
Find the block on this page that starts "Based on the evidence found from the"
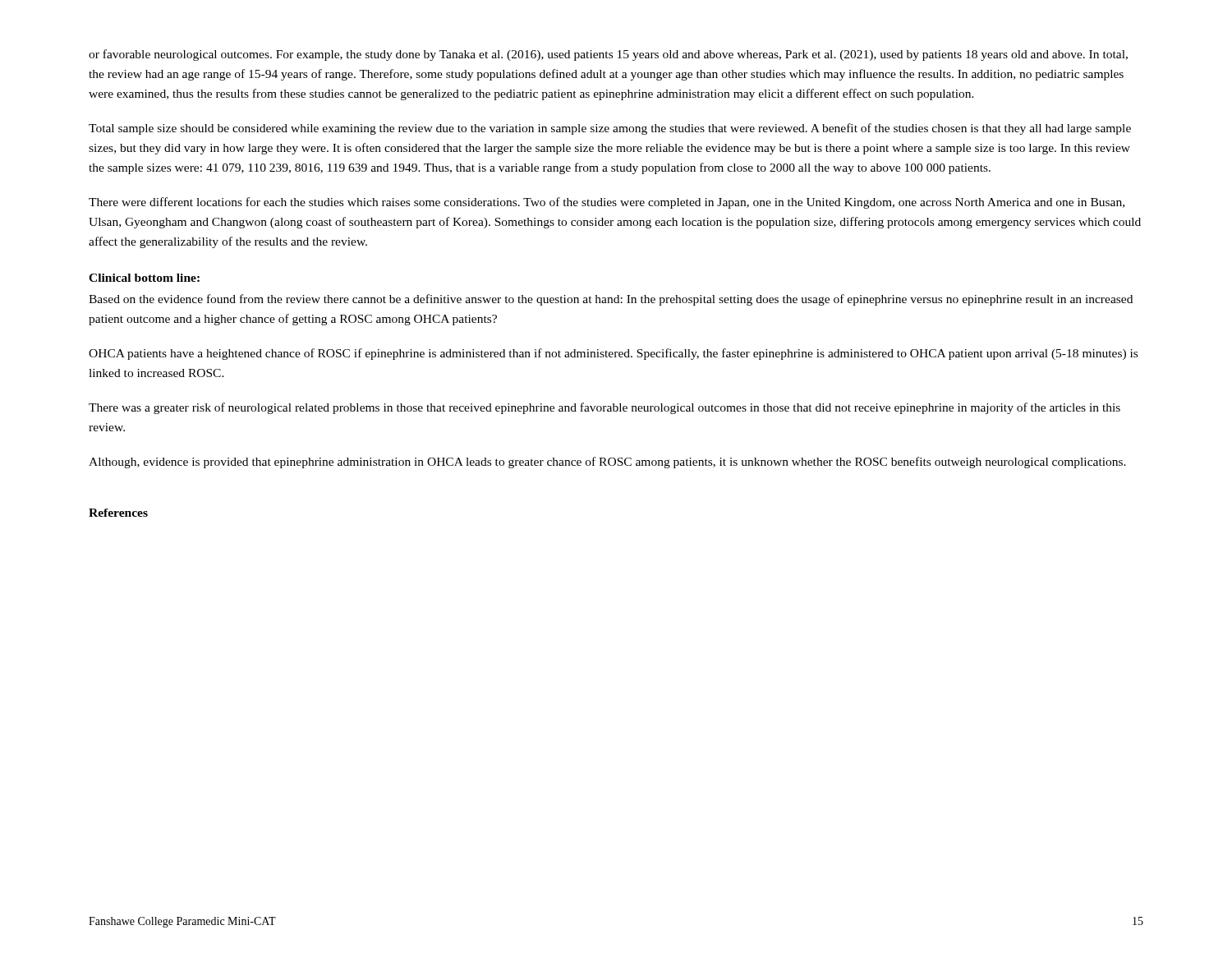click(611, 309)
